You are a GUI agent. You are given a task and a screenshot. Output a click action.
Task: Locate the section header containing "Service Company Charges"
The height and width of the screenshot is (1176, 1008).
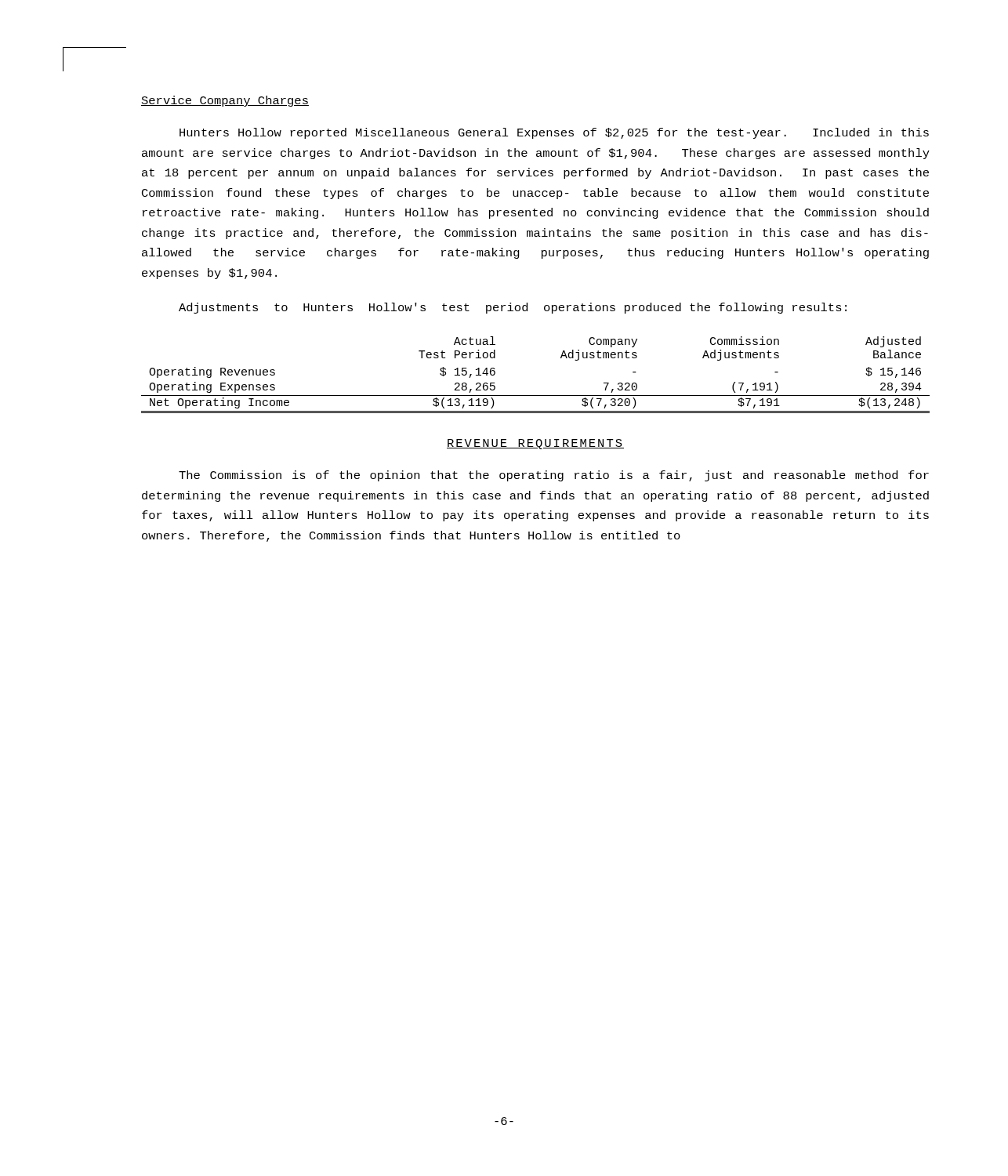click(x=225, y=101)
